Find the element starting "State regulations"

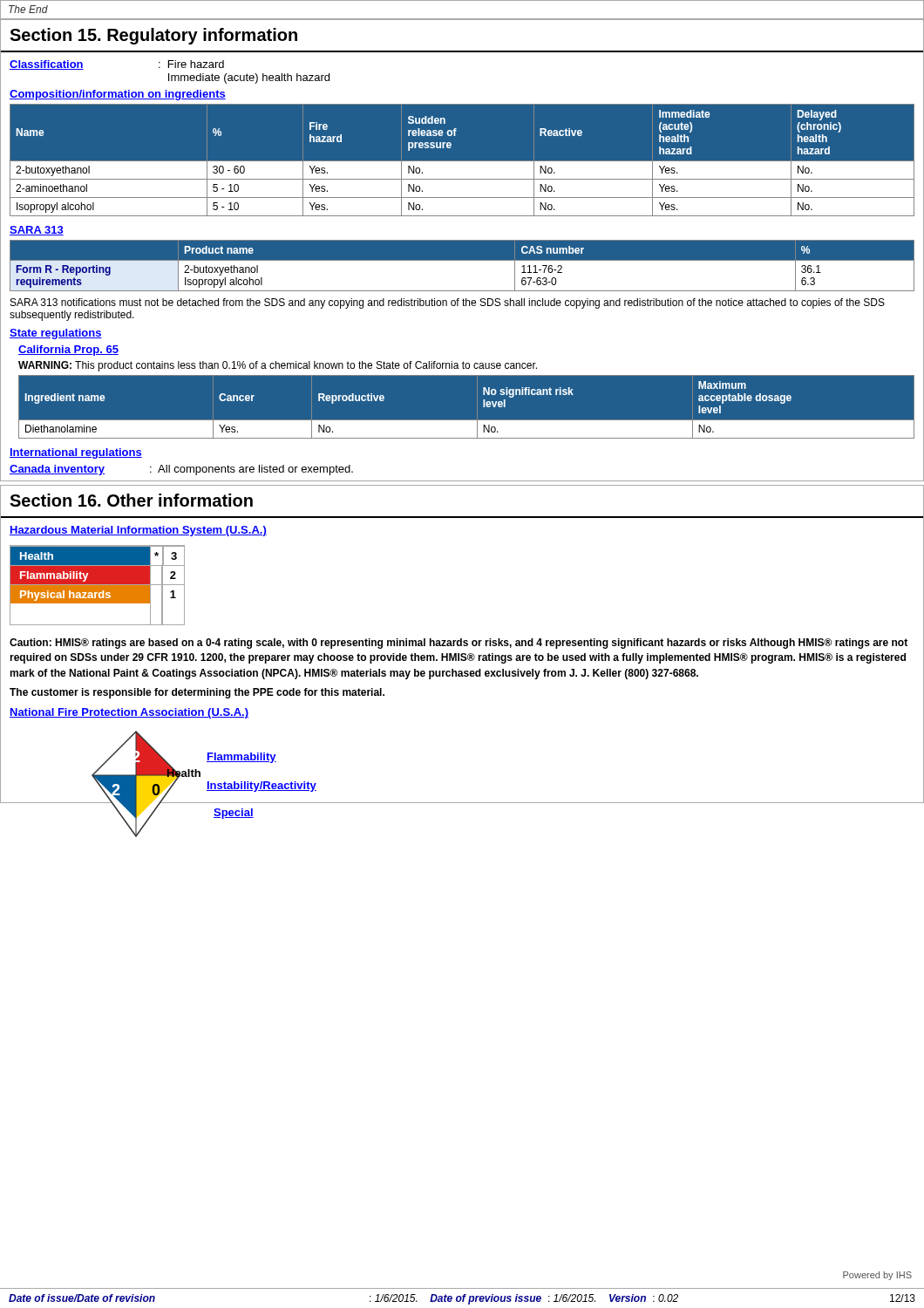pos(56,333)
